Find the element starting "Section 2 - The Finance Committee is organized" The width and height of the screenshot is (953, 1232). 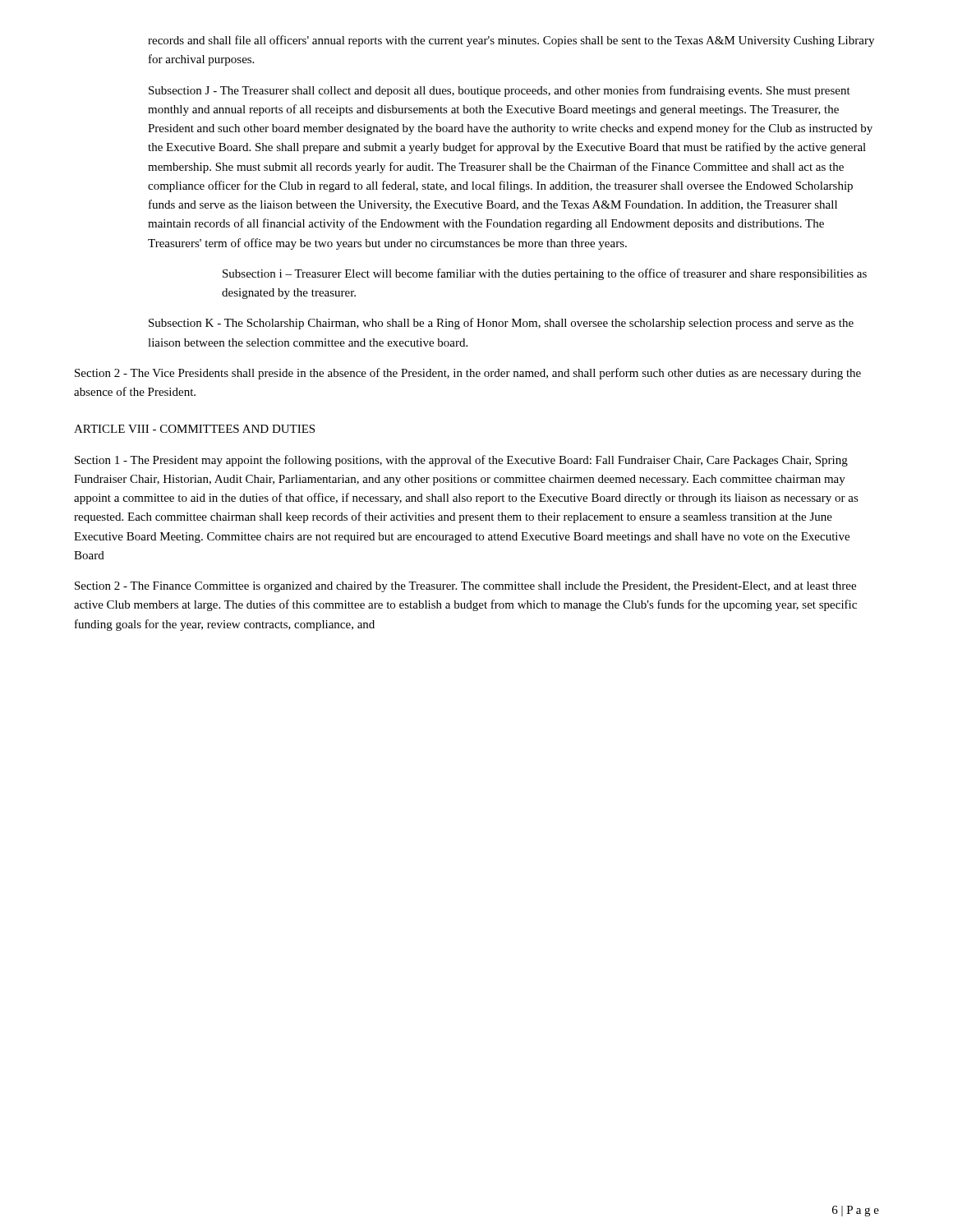coord(466,605)
